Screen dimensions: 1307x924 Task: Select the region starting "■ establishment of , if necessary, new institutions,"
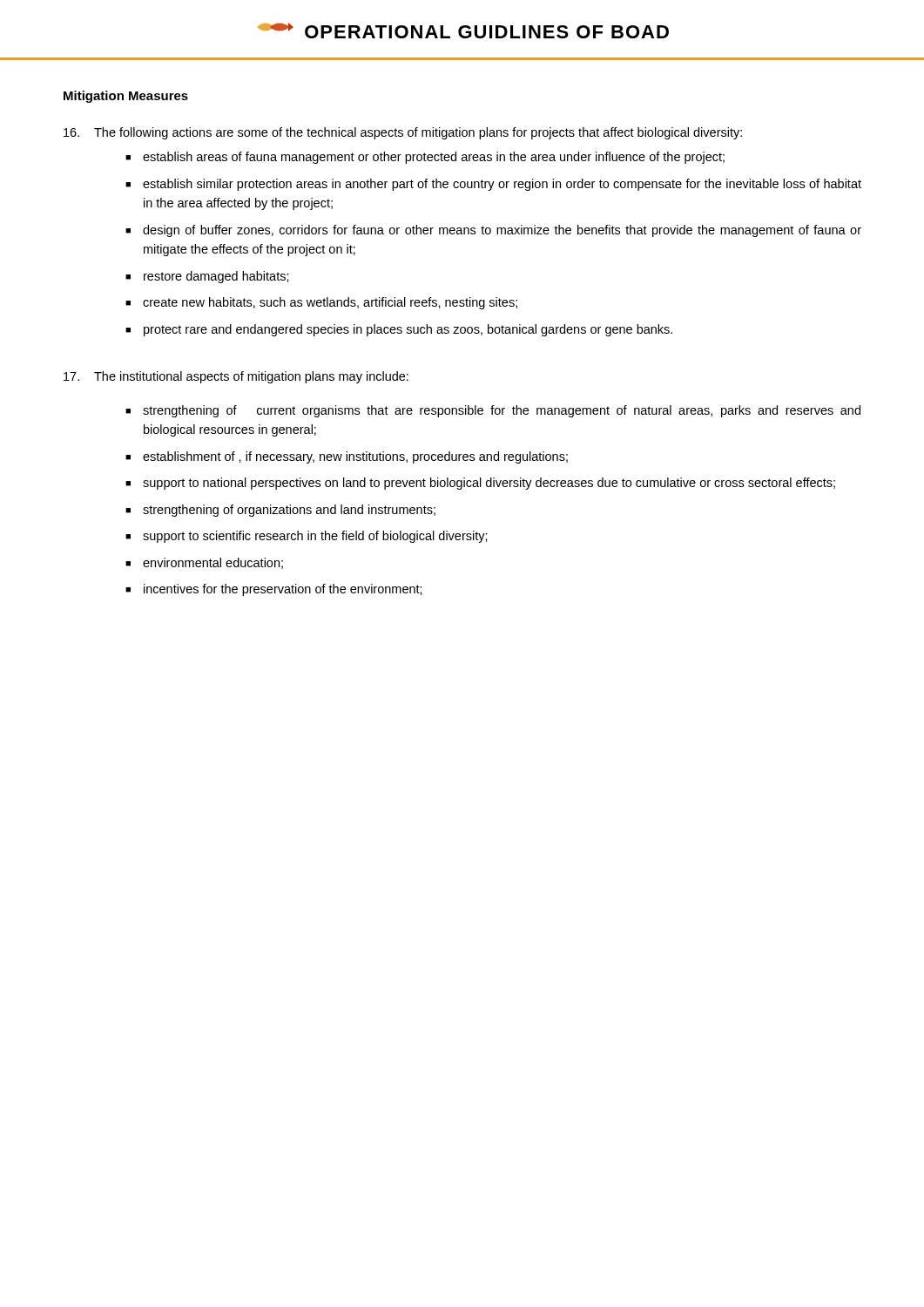[493, 456]
